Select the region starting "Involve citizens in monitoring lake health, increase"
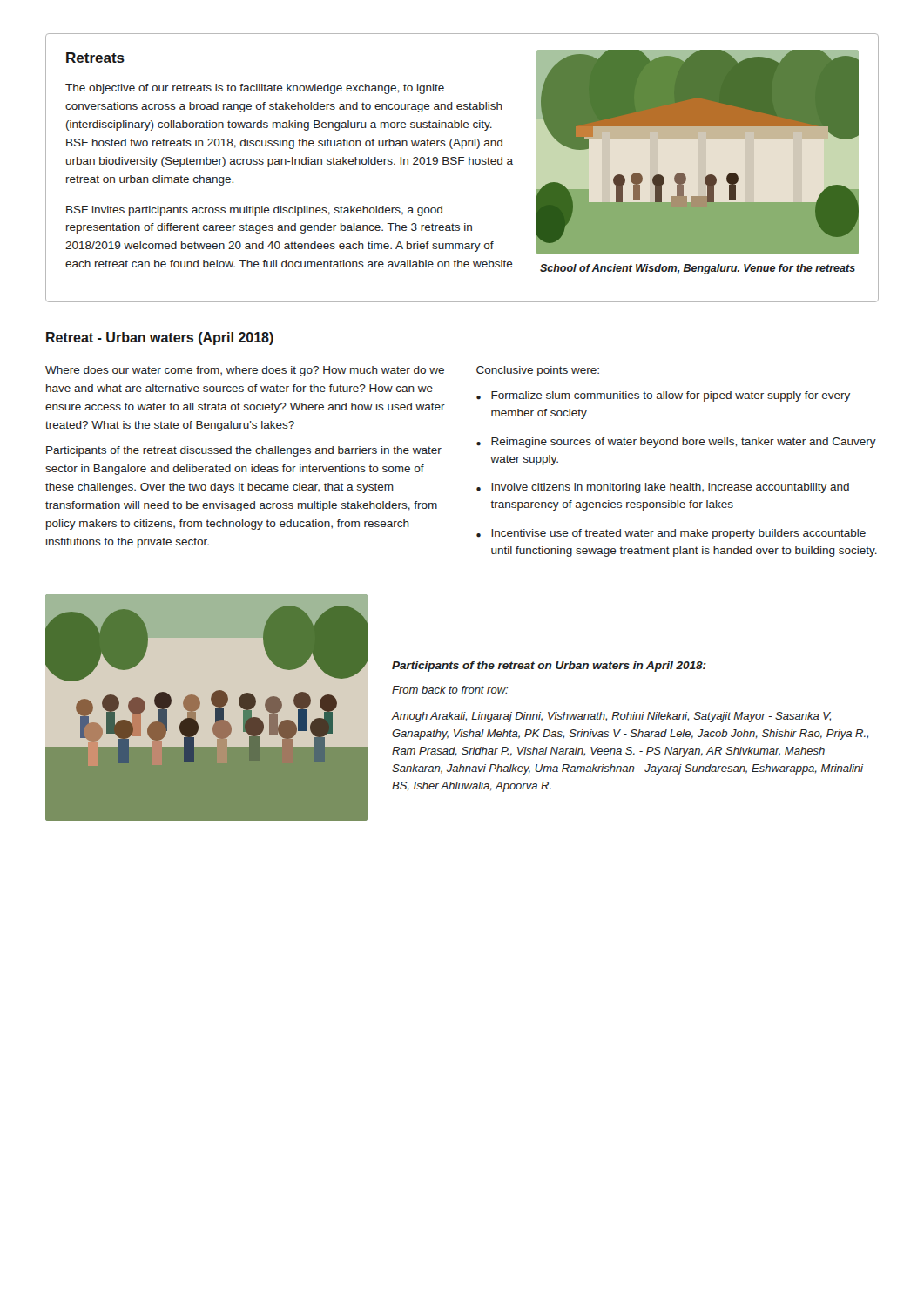The width and height of the screenshot is (924, 1307). coord(670,496)
